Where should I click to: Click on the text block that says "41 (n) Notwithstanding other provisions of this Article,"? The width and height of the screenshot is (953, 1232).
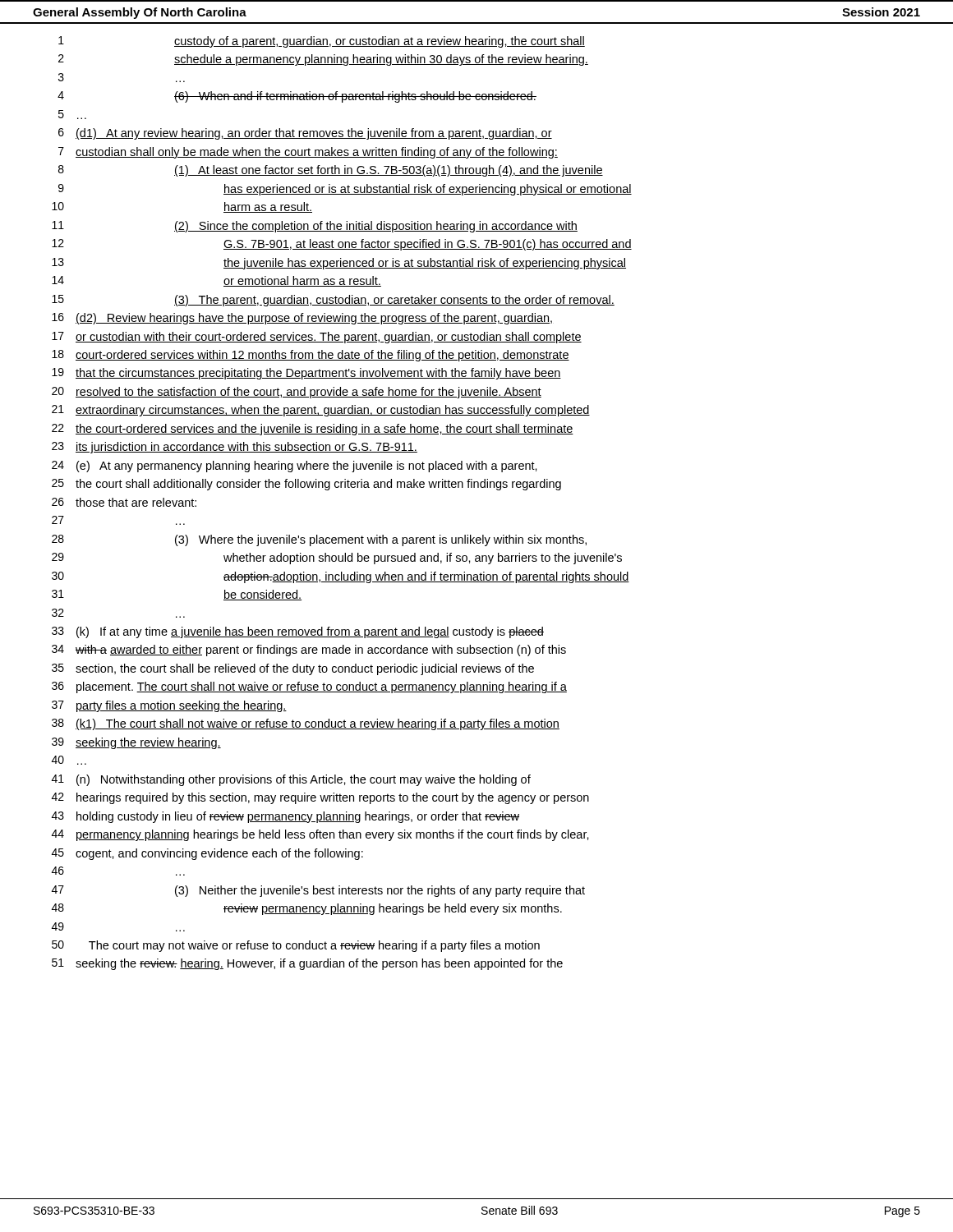[x=476, y=816]
